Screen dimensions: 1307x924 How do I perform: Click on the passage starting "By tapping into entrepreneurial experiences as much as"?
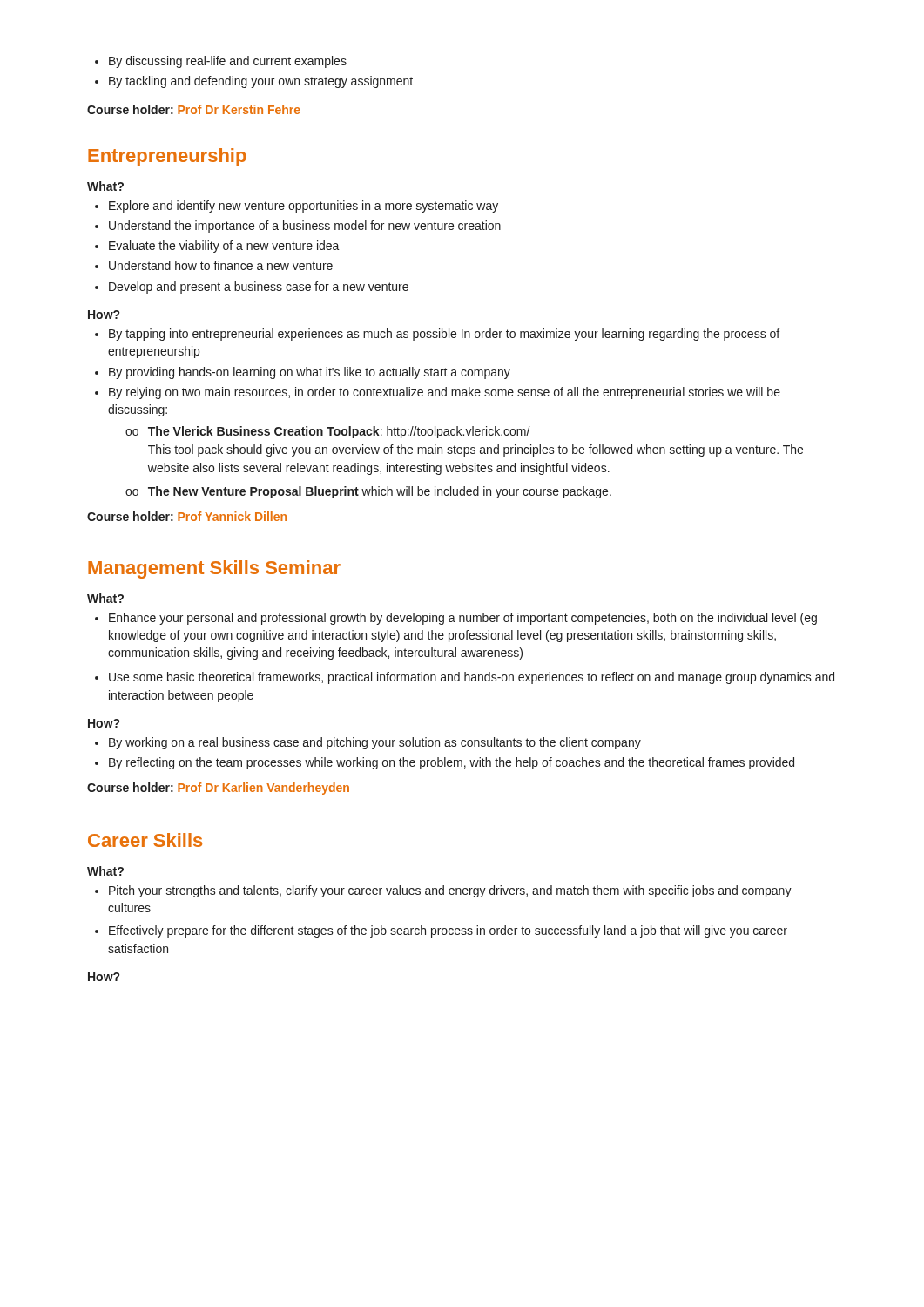(437, 335)
